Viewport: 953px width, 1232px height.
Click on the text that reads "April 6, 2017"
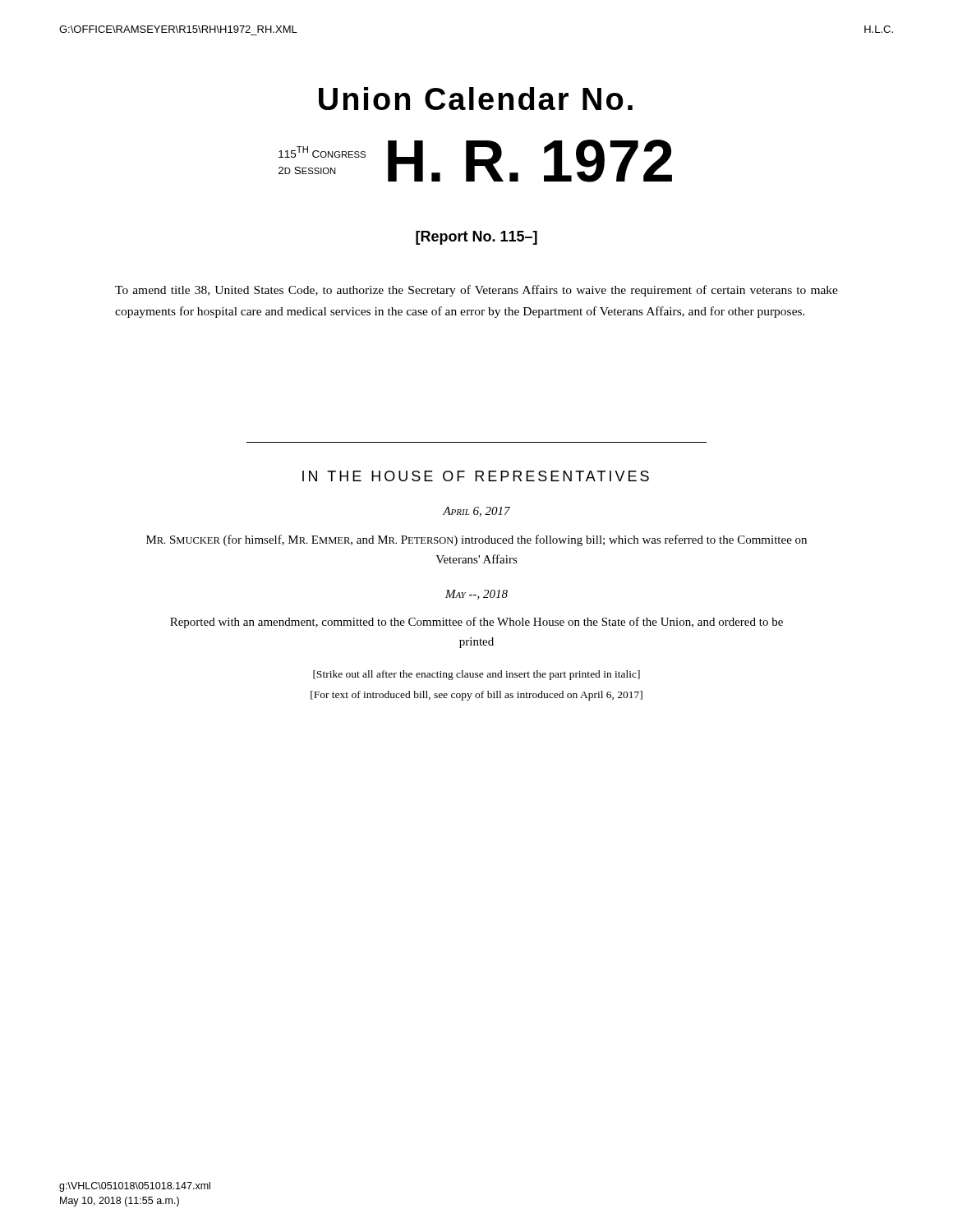click(476, 511)
